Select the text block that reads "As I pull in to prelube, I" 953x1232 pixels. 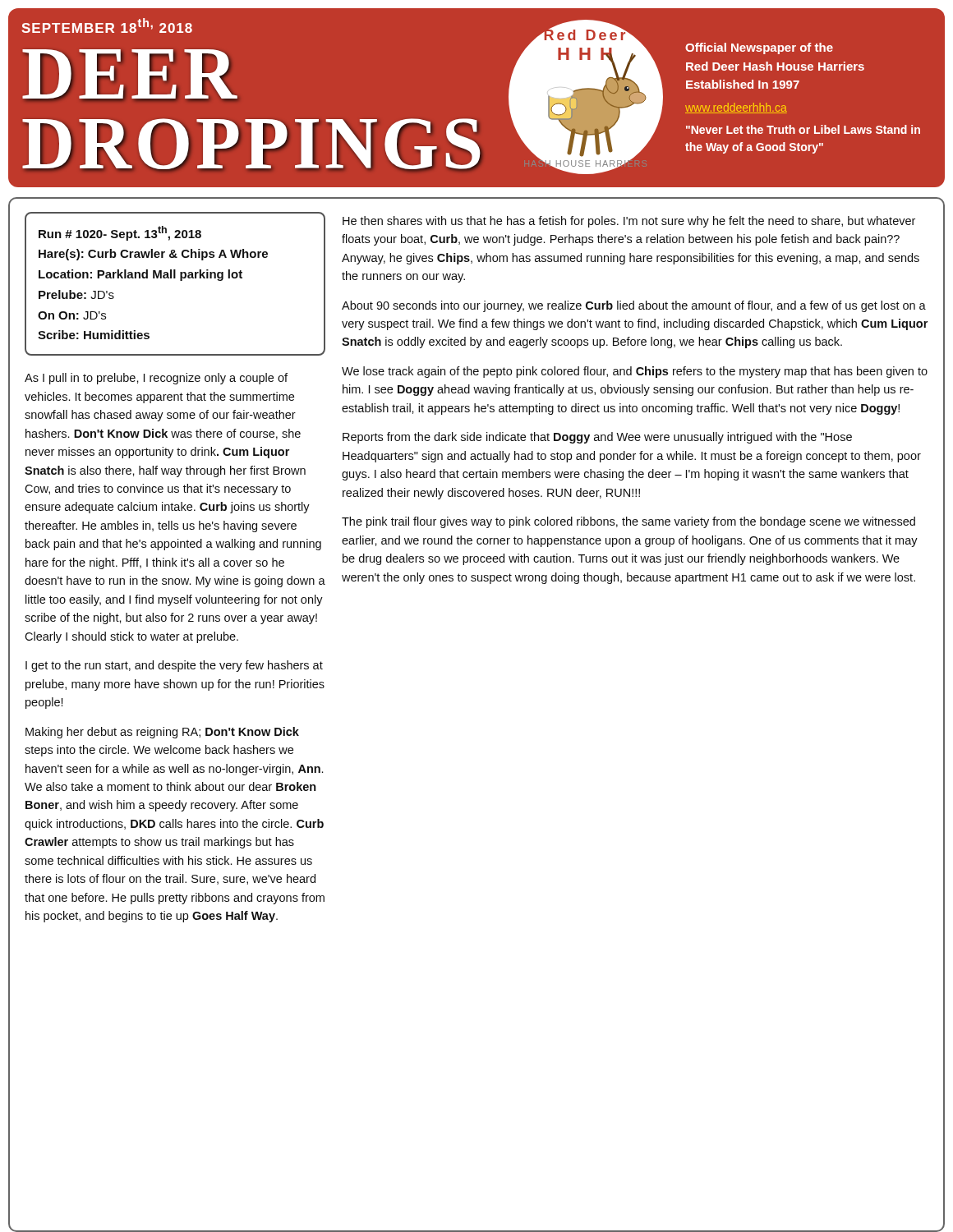click(x=175, y=507)
